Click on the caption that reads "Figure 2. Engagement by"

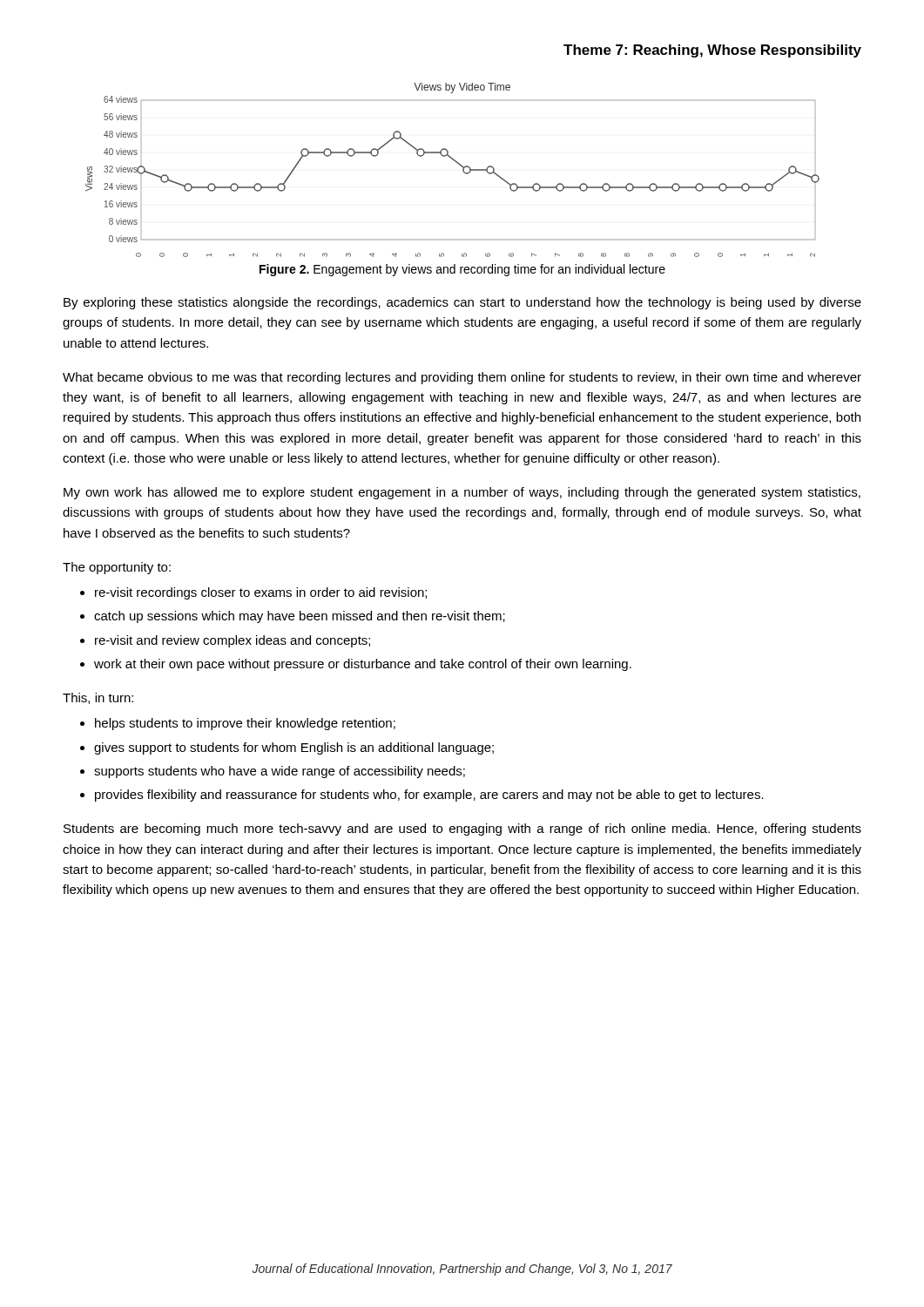click(x=462, y=269)
